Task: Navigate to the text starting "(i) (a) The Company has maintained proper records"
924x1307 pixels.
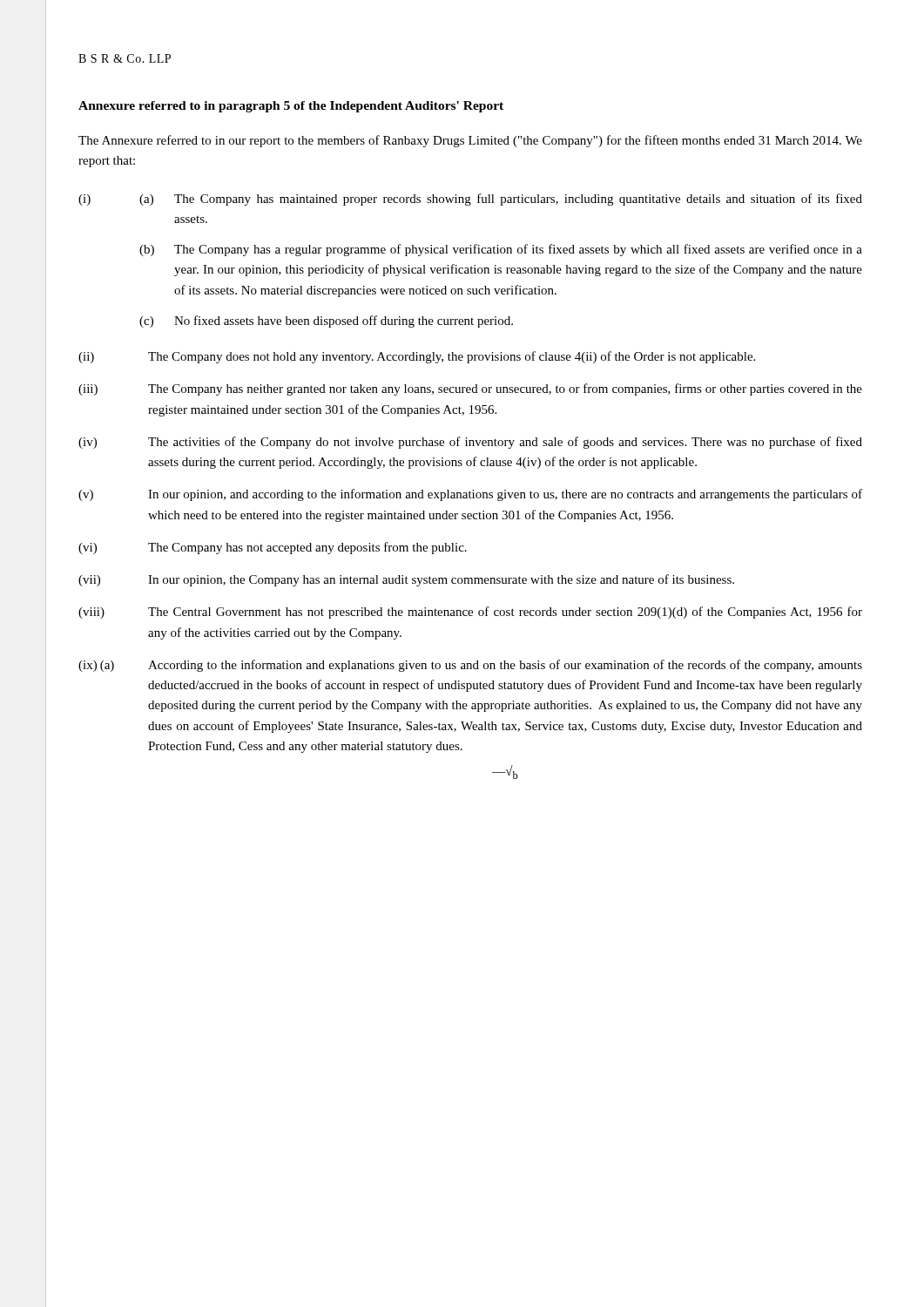Action: point(470,262)
